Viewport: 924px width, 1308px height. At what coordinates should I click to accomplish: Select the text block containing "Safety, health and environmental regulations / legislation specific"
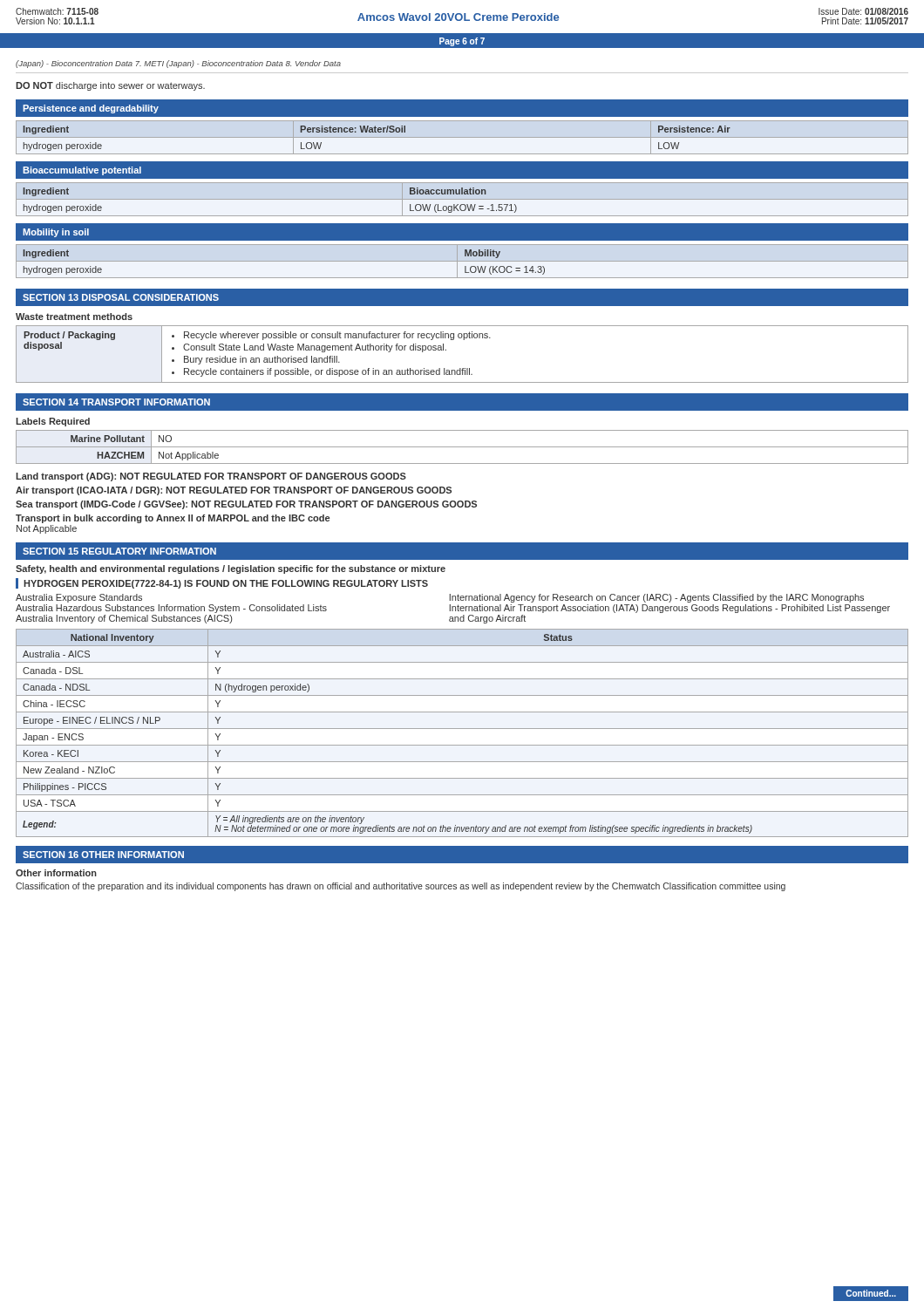(231, 569)
